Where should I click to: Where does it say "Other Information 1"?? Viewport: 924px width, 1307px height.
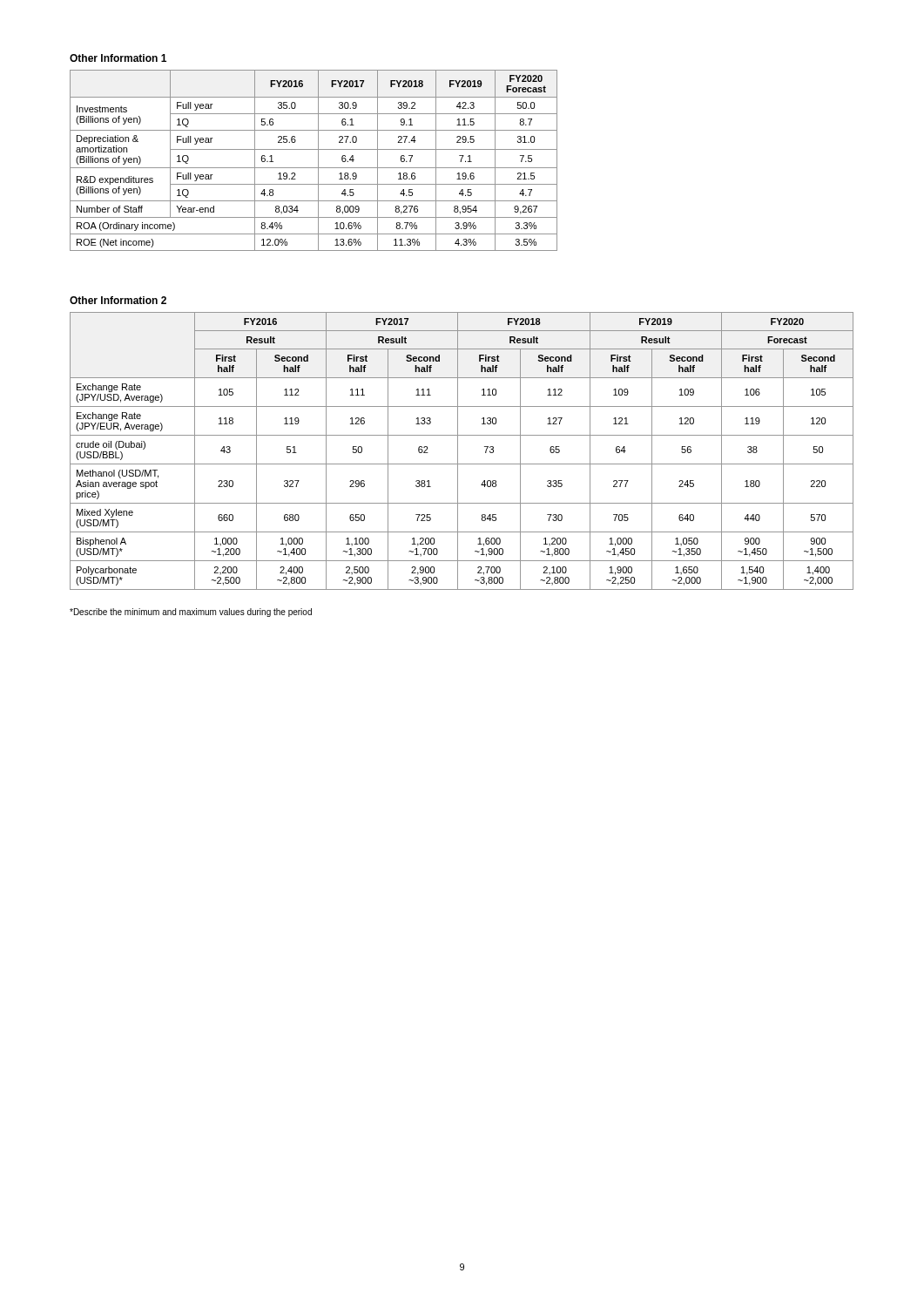(118, 58)
